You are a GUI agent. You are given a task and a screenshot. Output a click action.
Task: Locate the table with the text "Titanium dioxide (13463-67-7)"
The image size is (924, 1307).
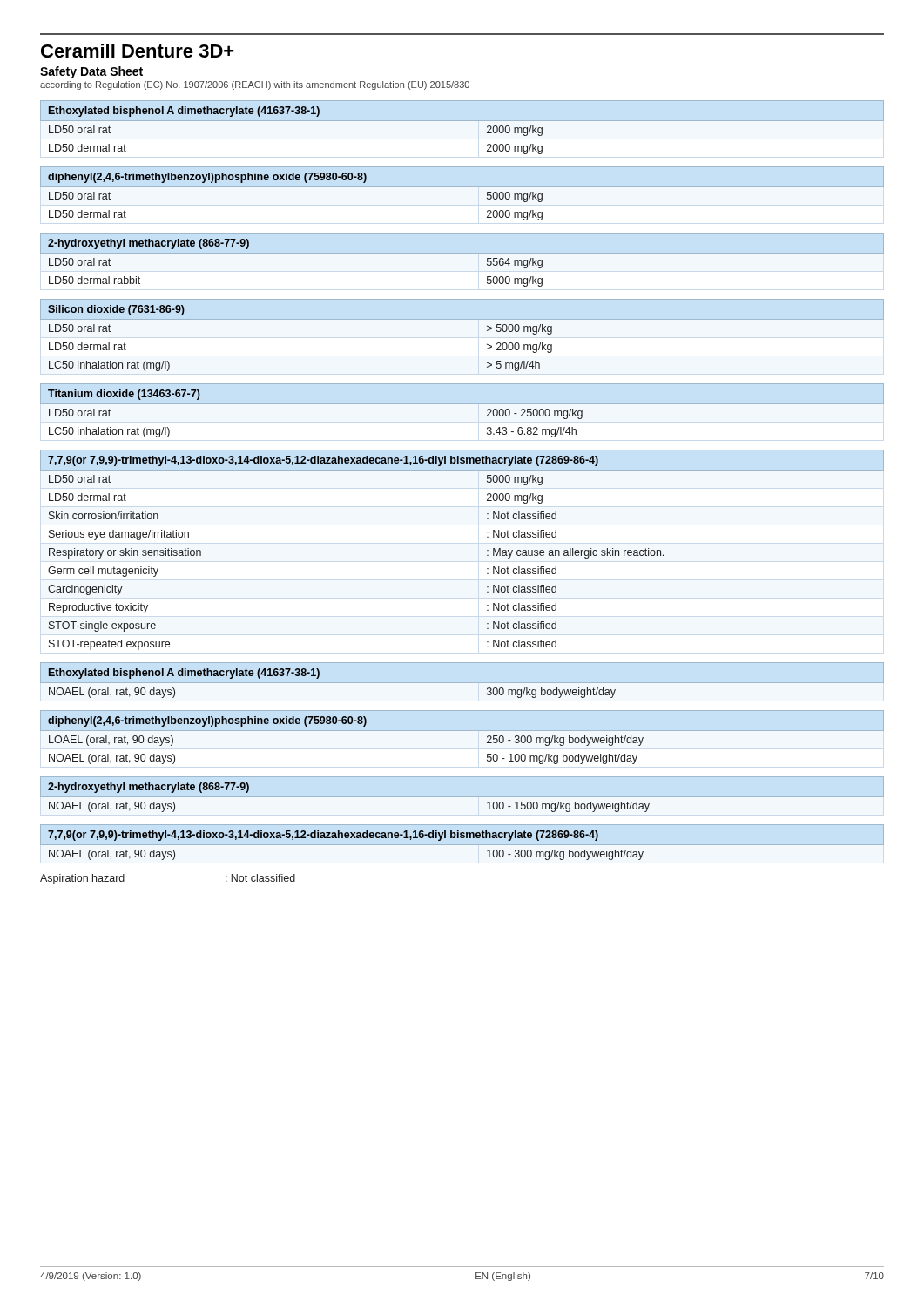pos(462,412)
